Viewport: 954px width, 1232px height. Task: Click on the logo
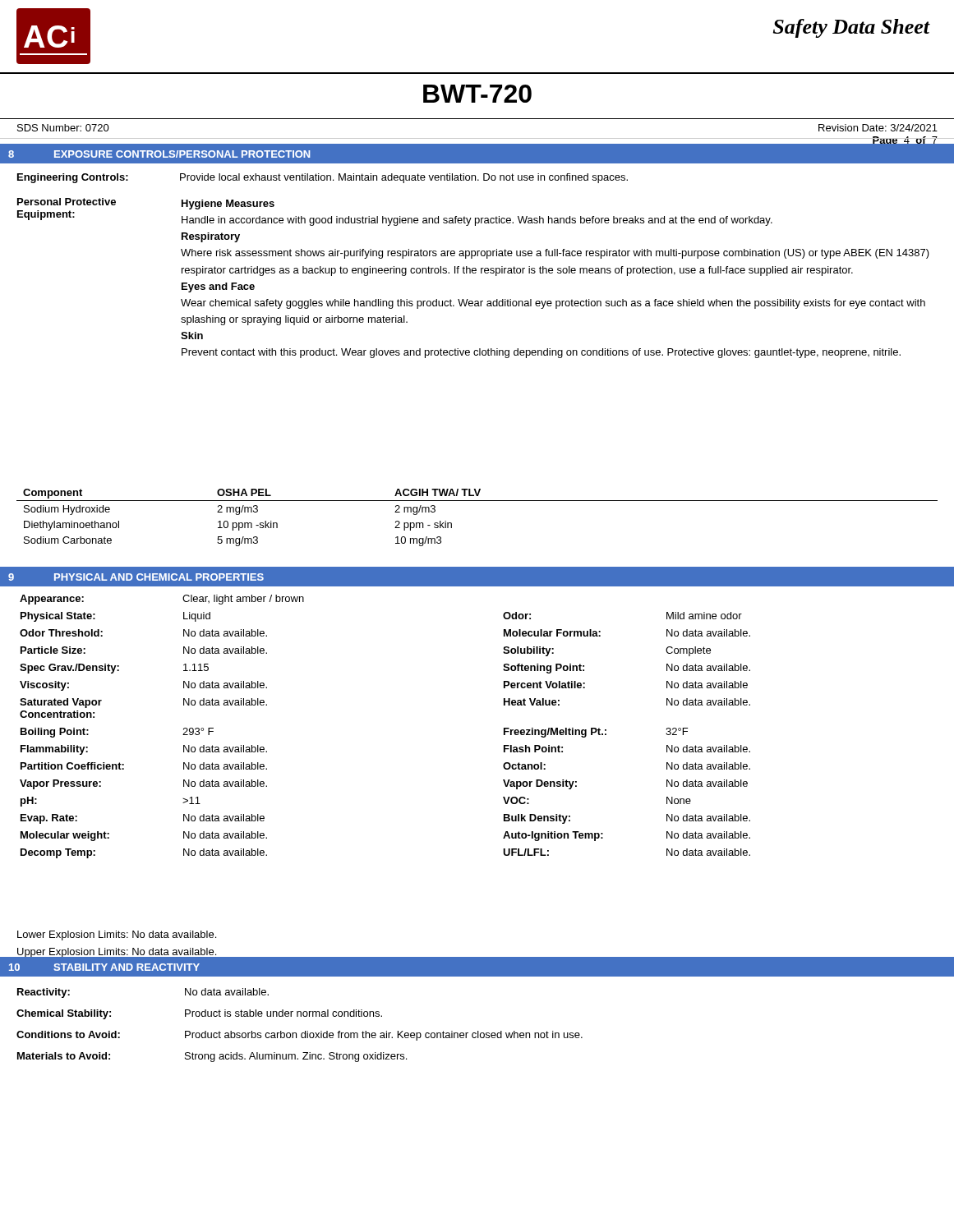click(x=53, y=36)
